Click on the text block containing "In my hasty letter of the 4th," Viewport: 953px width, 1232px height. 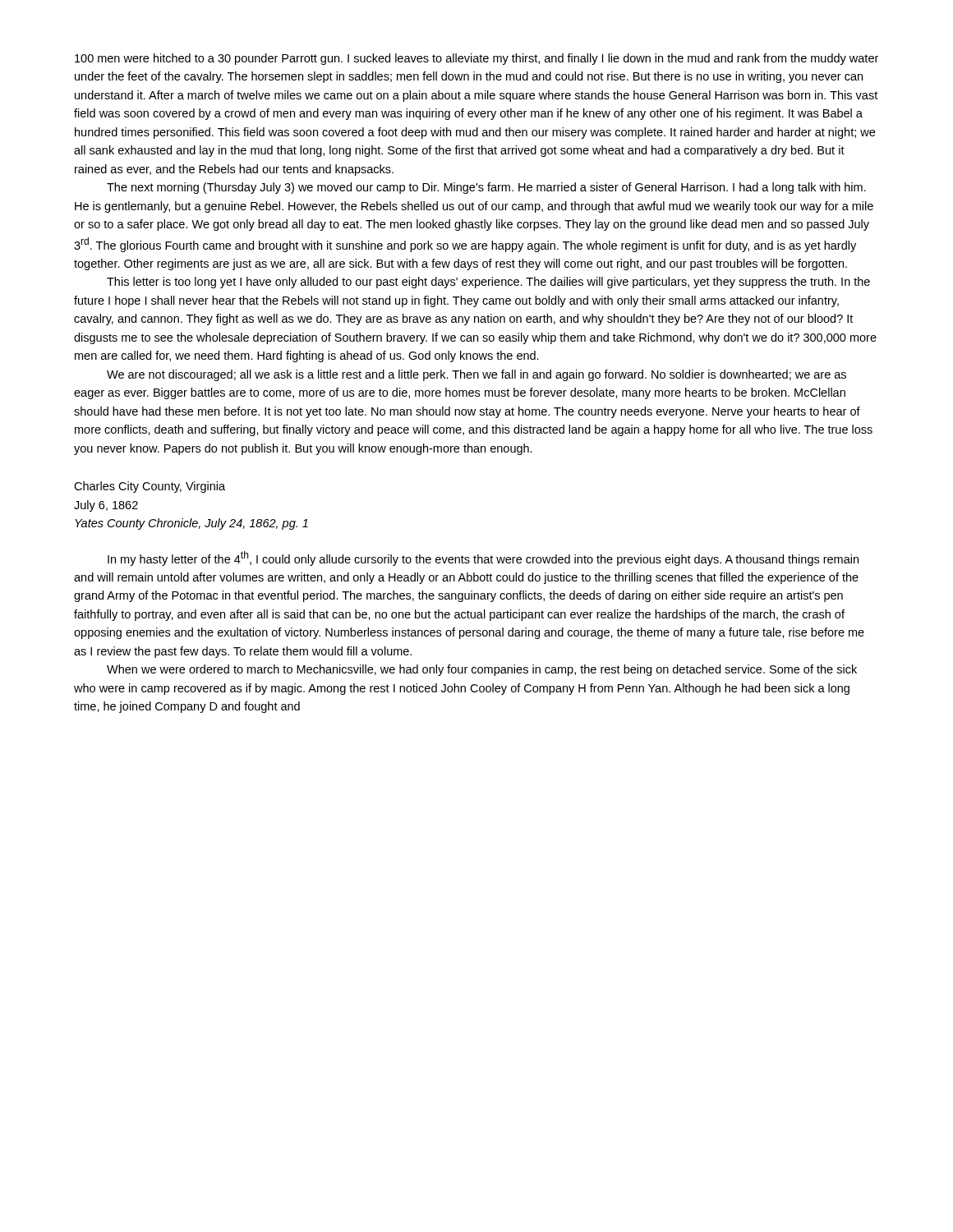click(476, 604)
